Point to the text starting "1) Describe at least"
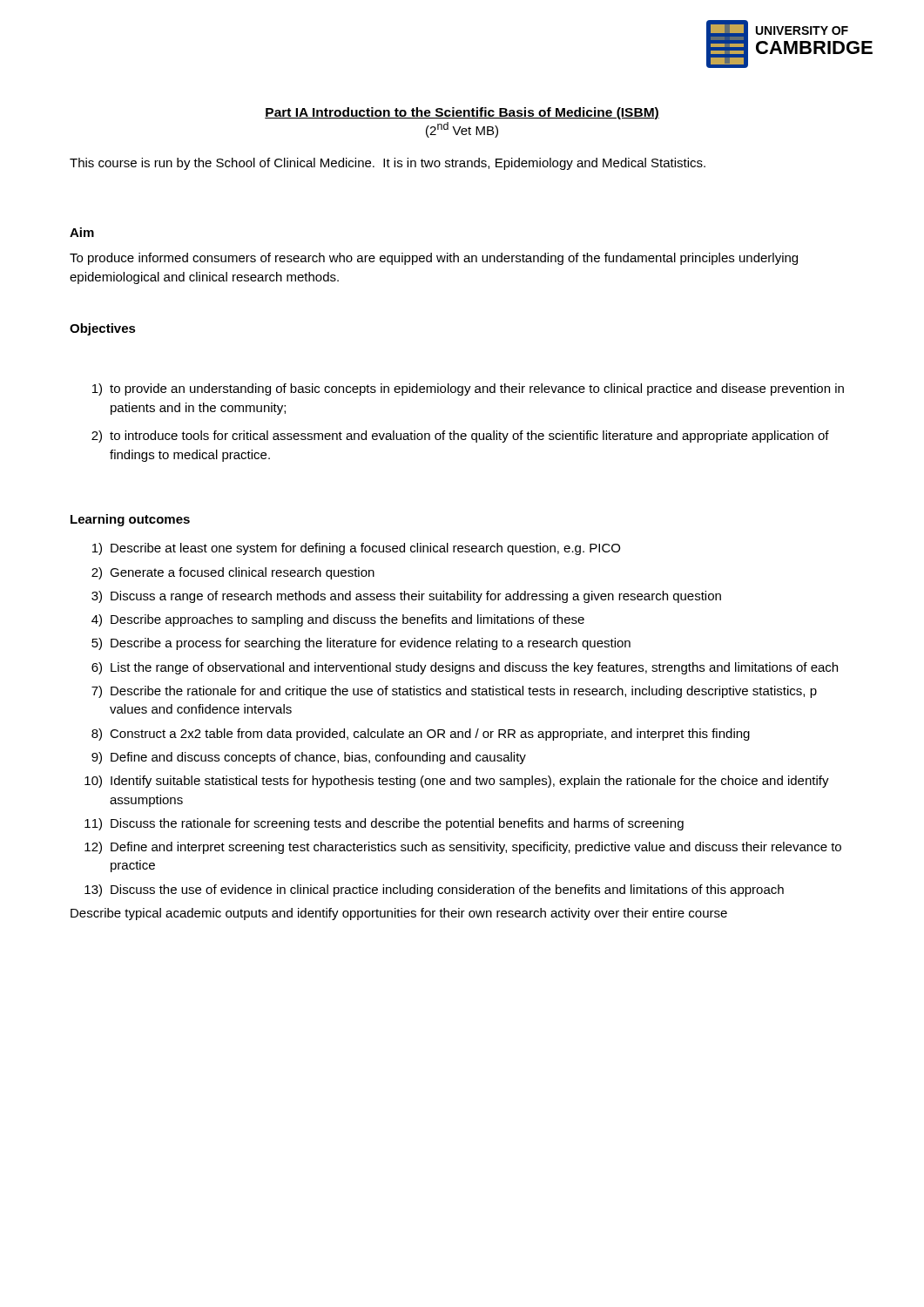The height and width of the screenshot is (1307, 924). click(462, 548)
